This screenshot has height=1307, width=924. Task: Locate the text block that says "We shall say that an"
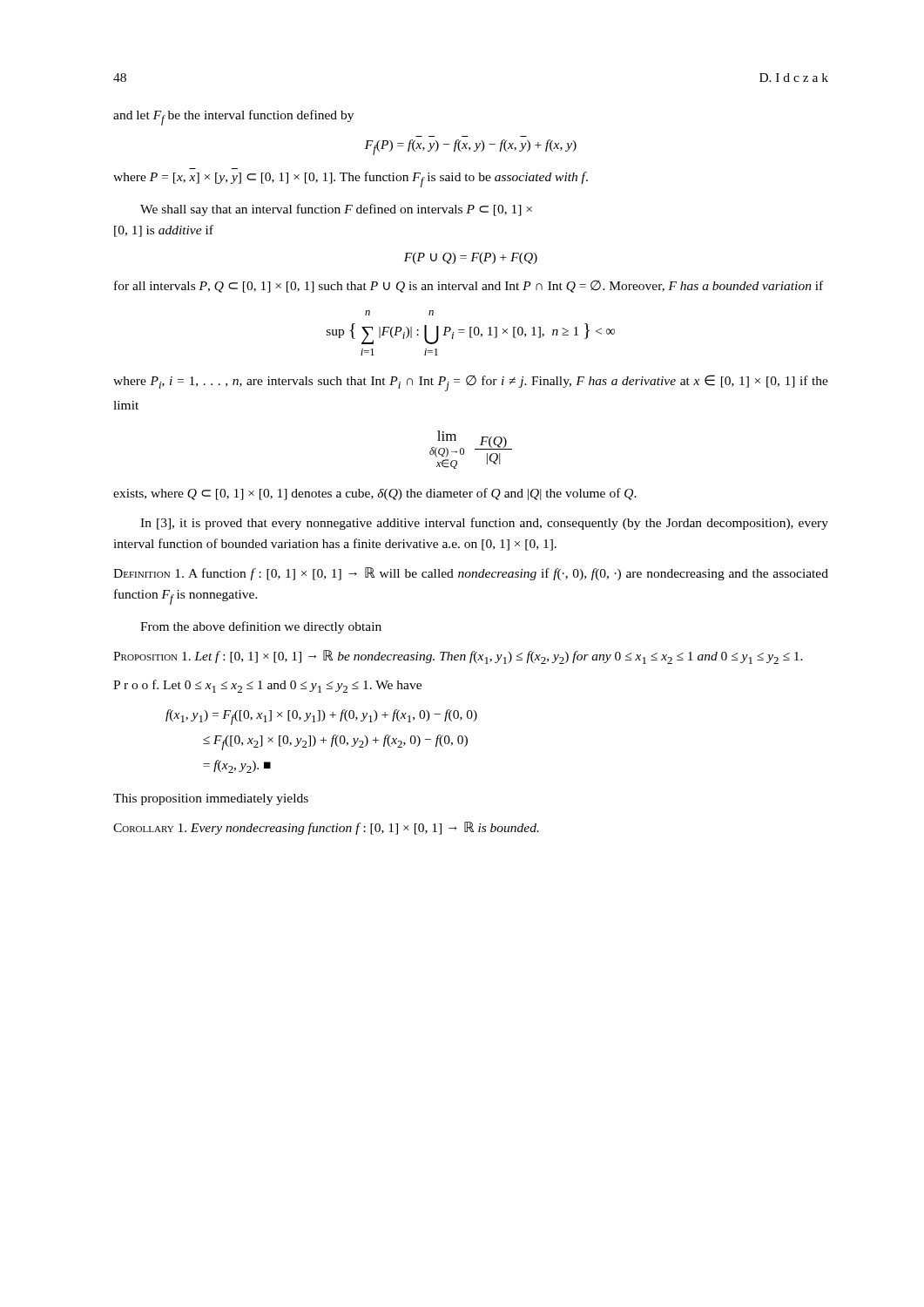click(x=471, y=220)
